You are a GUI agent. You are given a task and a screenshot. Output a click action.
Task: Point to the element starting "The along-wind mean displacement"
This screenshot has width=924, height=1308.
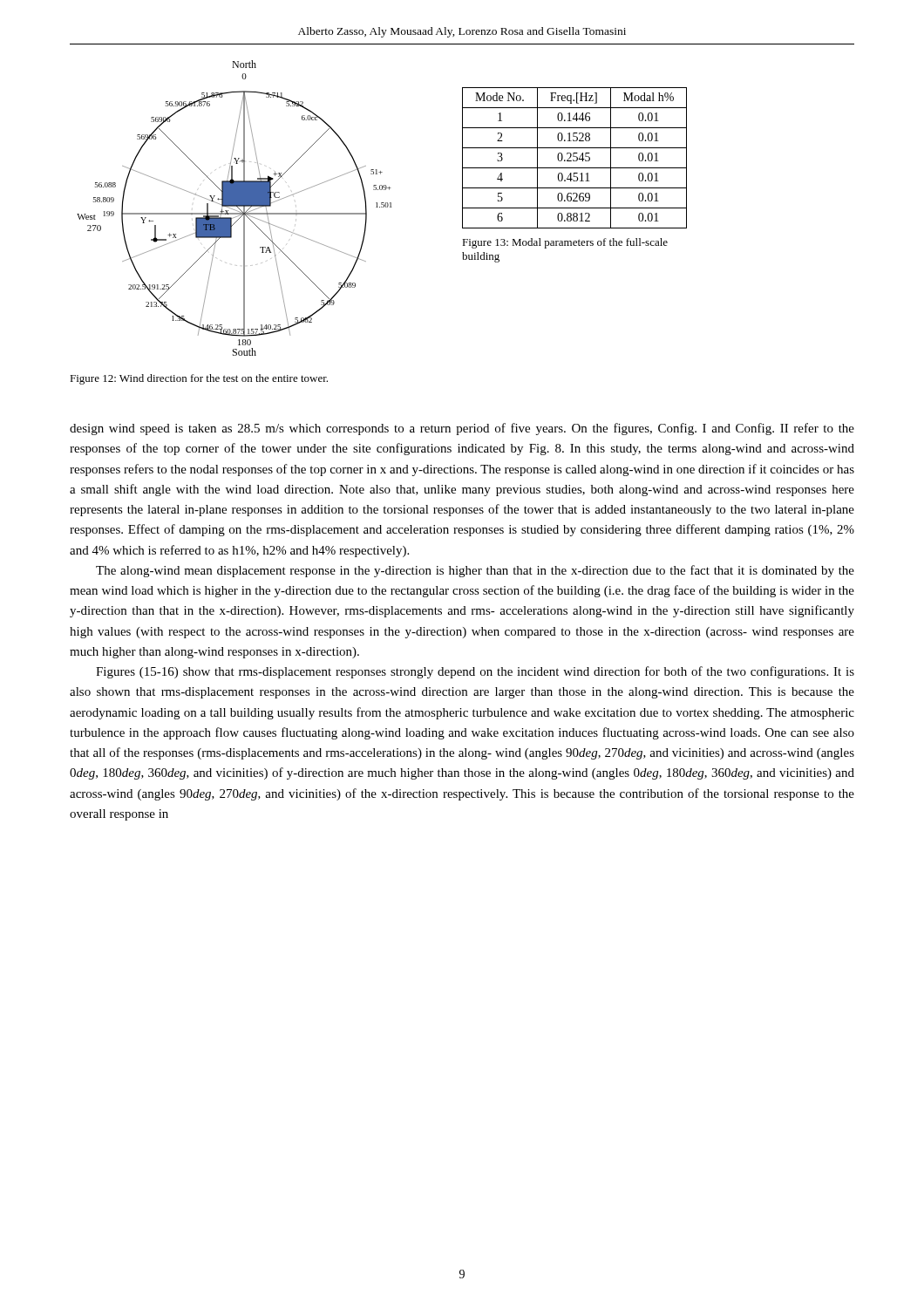click(462, 611)
